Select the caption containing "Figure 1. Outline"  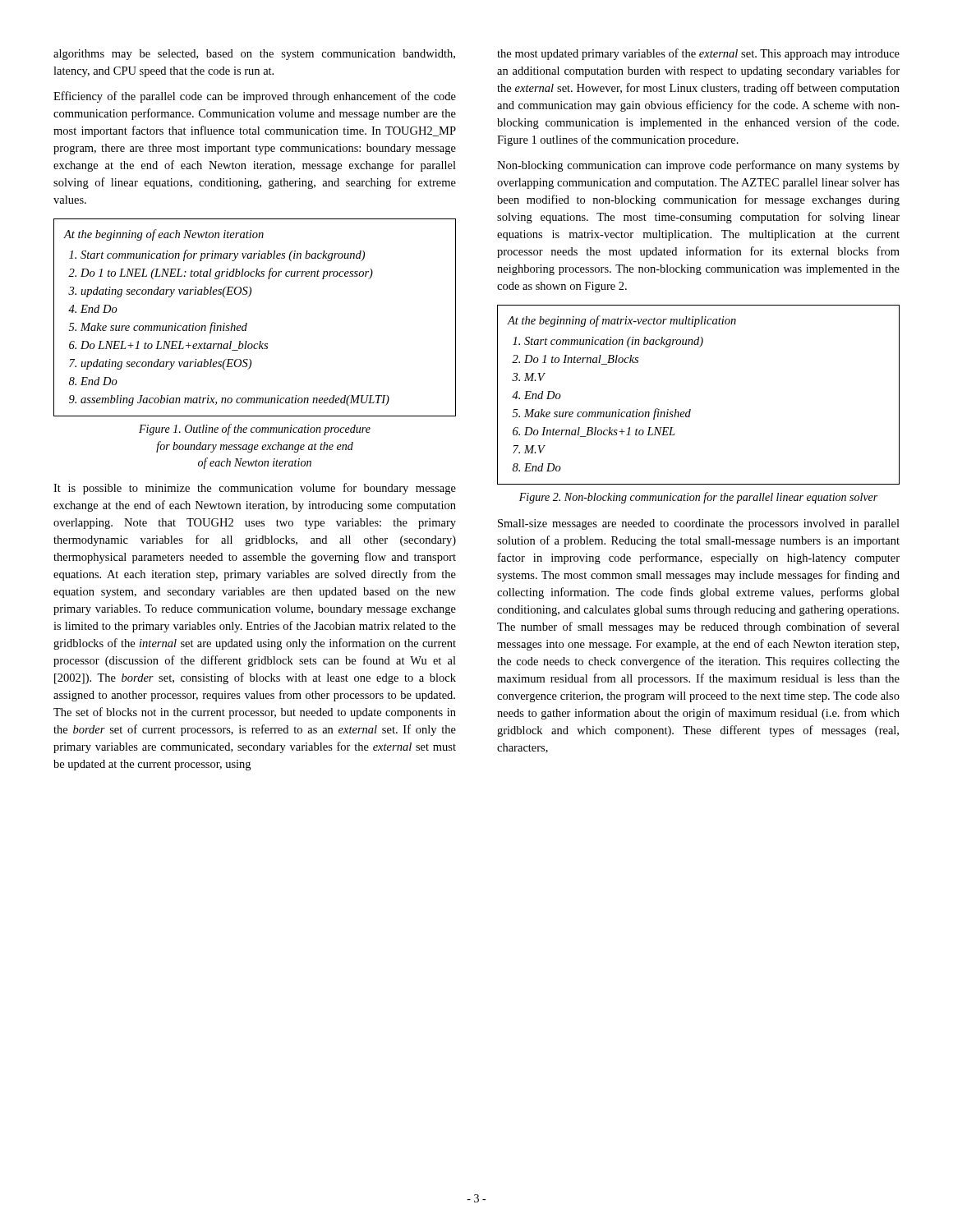coord(255,447)
